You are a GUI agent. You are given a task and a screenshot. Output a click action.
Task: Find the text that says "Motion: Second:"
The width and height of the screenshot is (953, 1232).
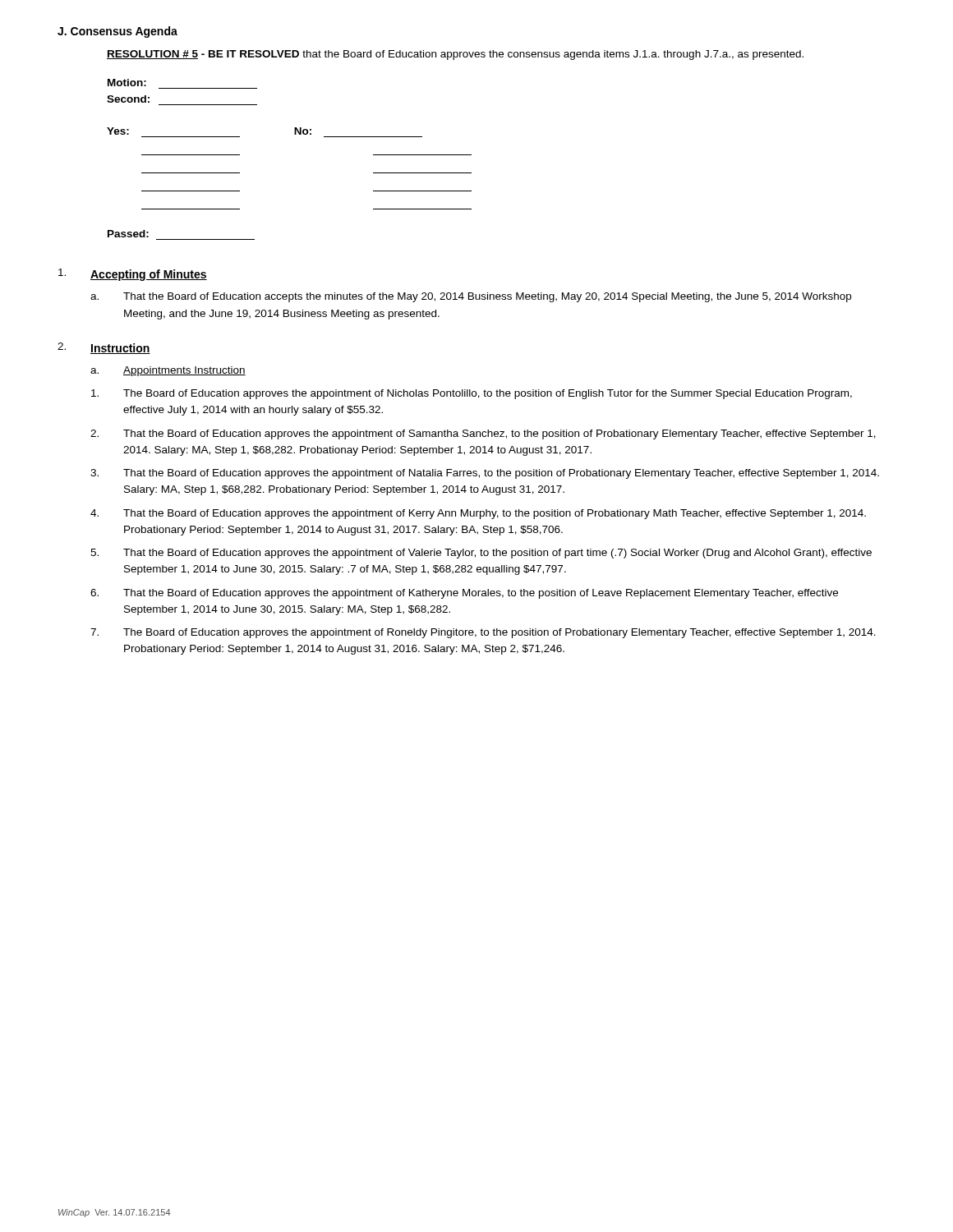pos(185,91)
